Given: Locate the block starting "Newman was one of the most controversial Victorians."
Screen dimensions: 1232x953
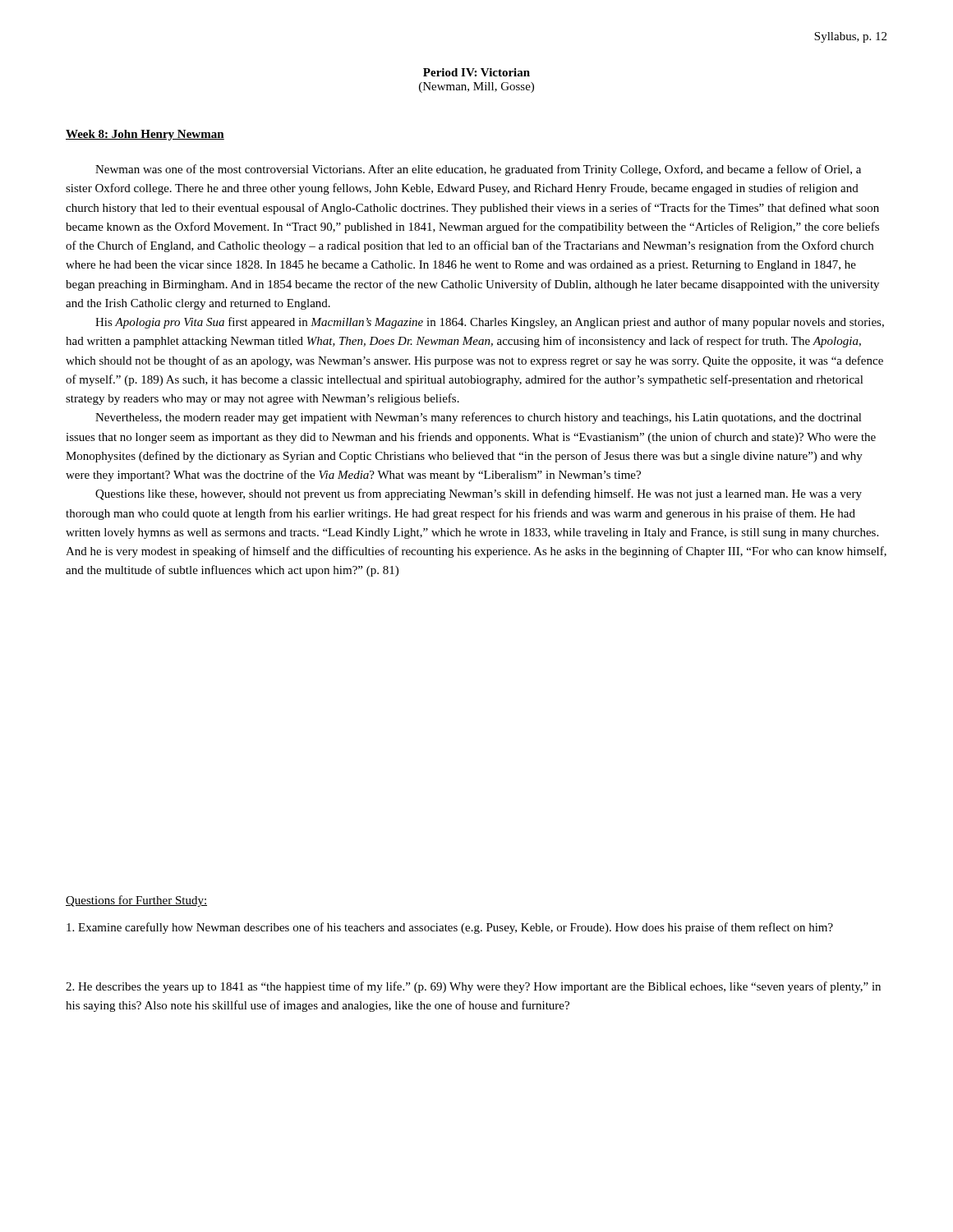Looking at the screenshot, I should tap(476, 370).
